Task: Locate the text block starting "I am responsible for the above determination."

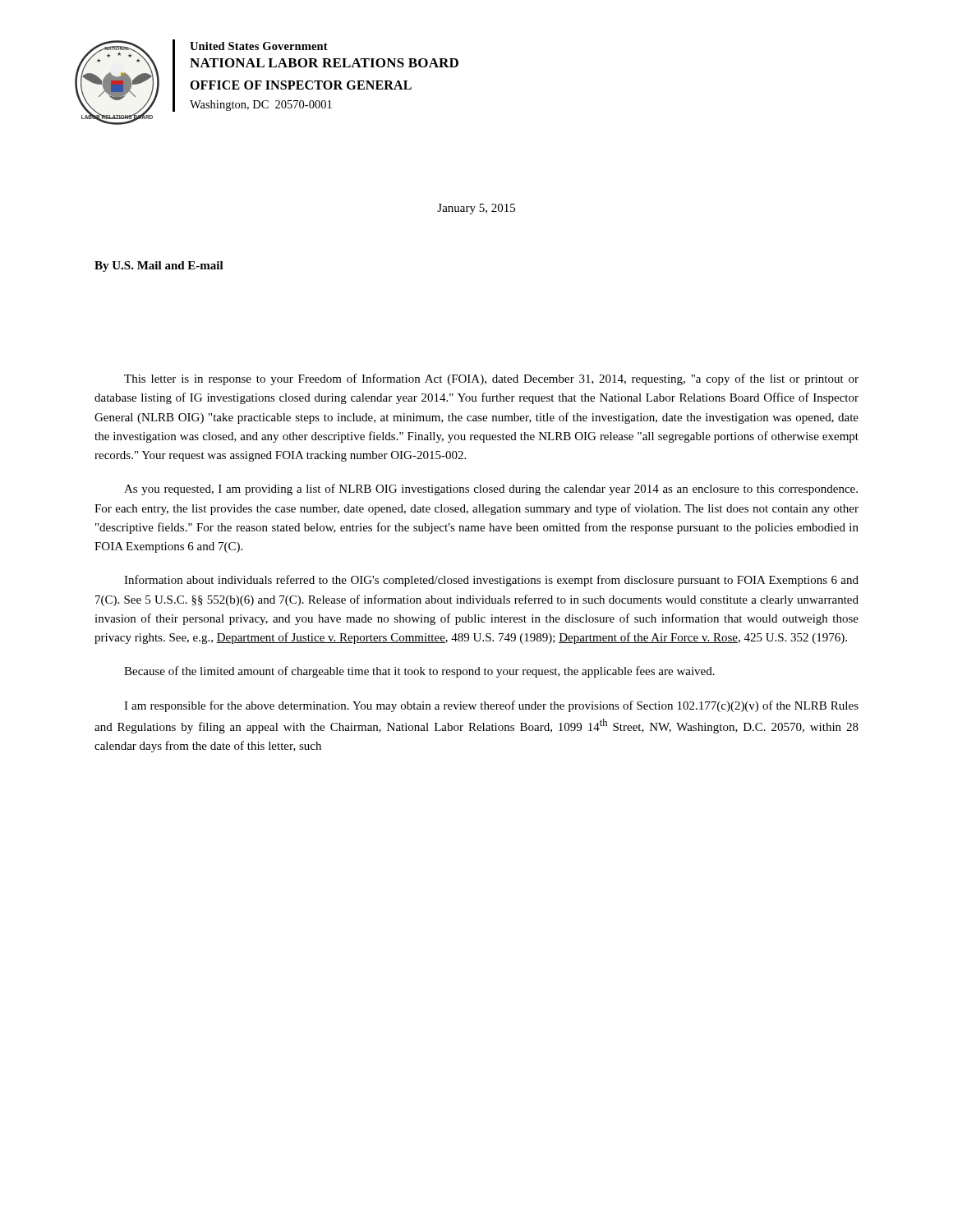Action: pyautogui.click(x=476, y=725)
